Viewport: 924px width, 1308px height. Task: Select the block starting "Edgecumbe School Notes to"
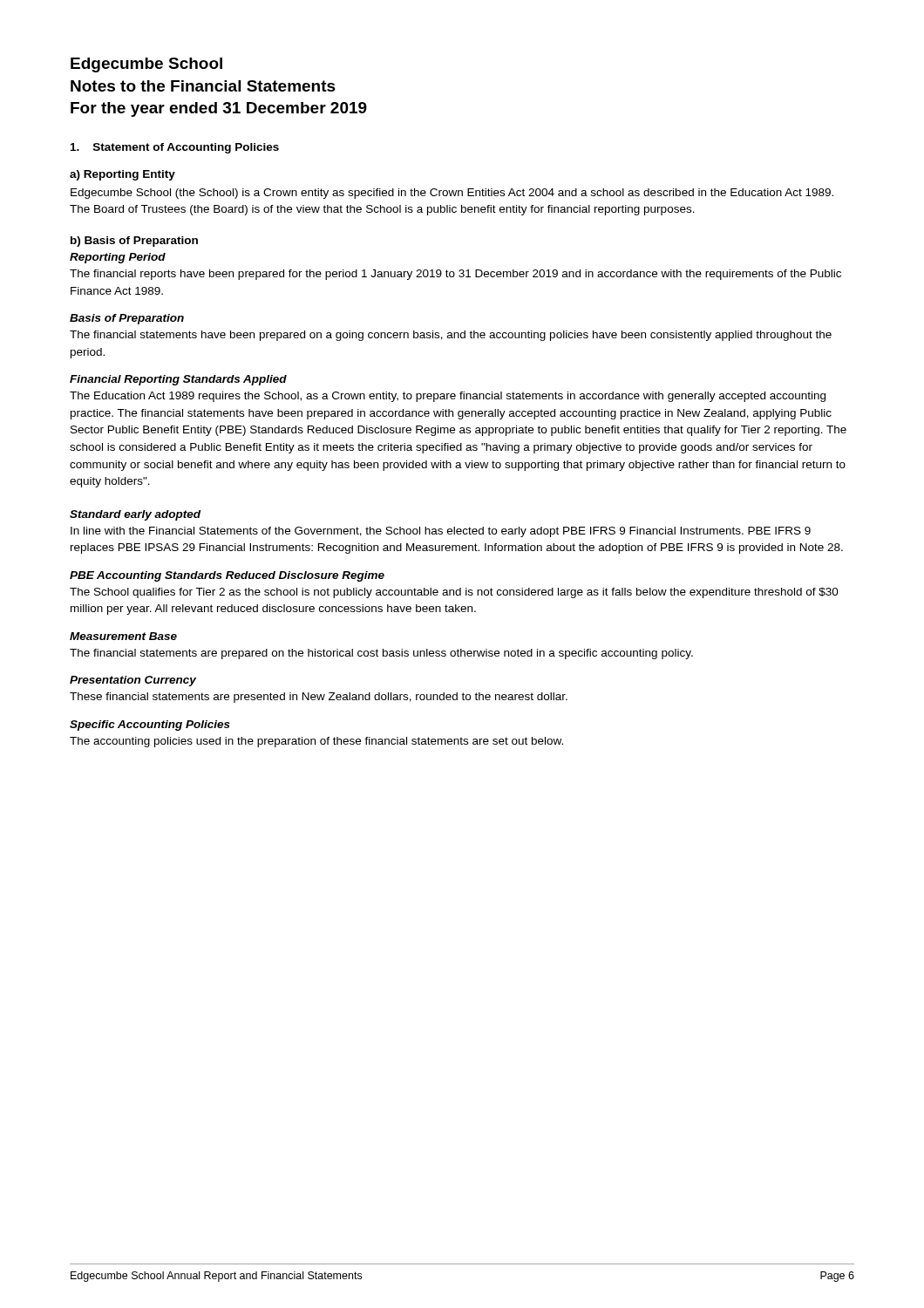tap(146, 65)
